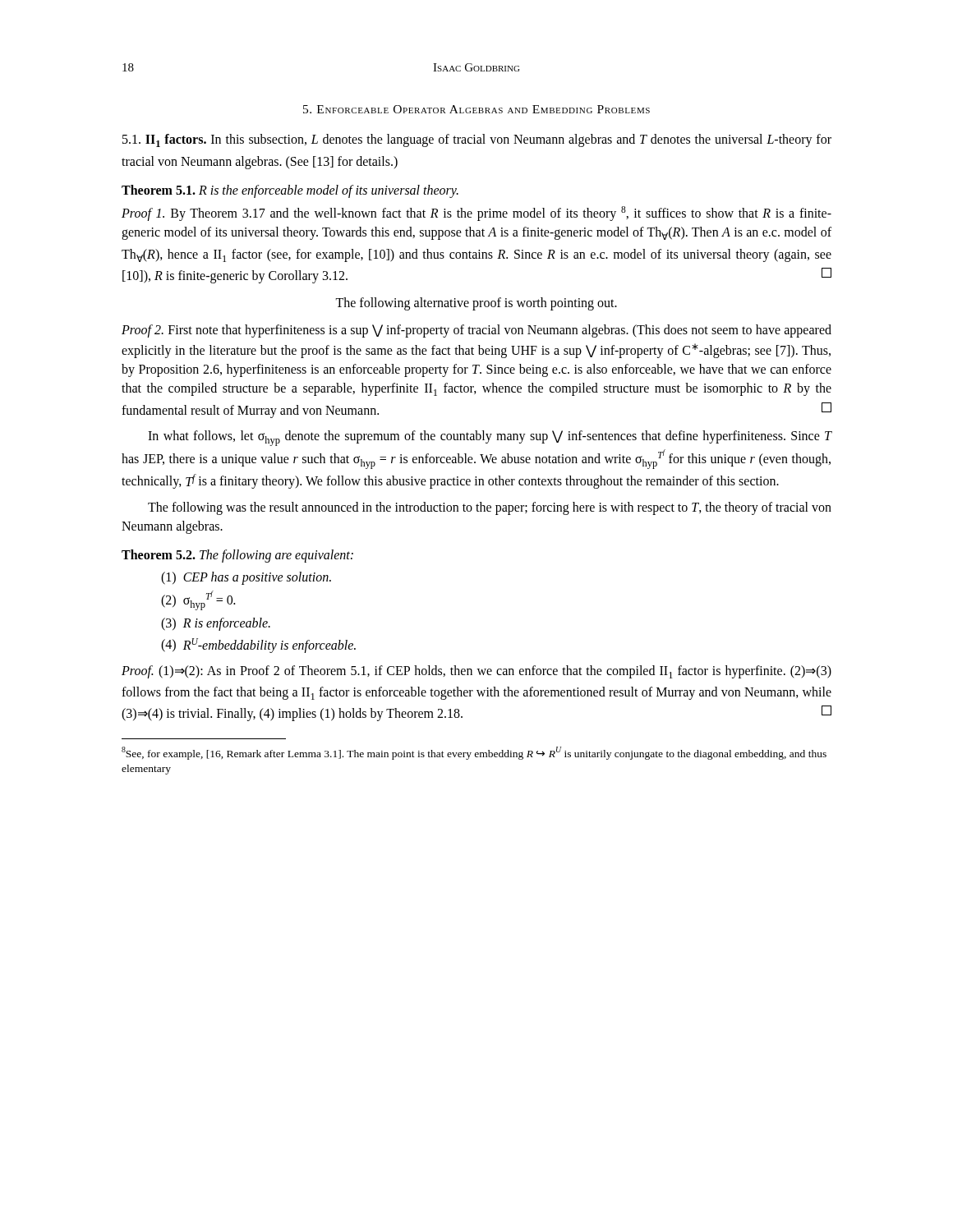Image resolution: width=953 pixels, height=1232 pixels.
Task: Click the passage that begins "1. II1 factors. In"
Action: tap(476, 150)
